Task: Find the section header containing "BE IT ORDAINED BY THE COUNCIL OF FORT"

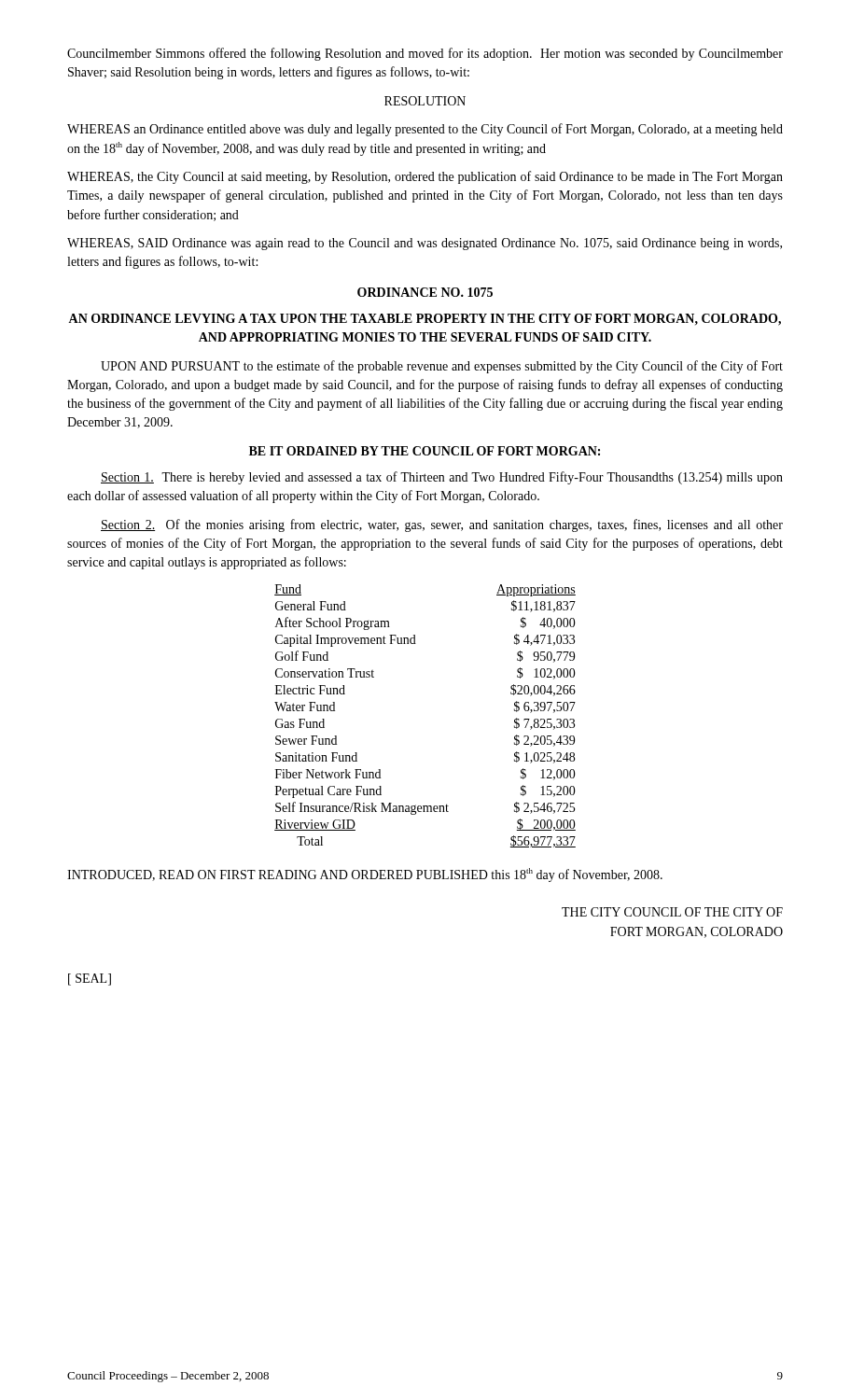Action: pos(425,452)
